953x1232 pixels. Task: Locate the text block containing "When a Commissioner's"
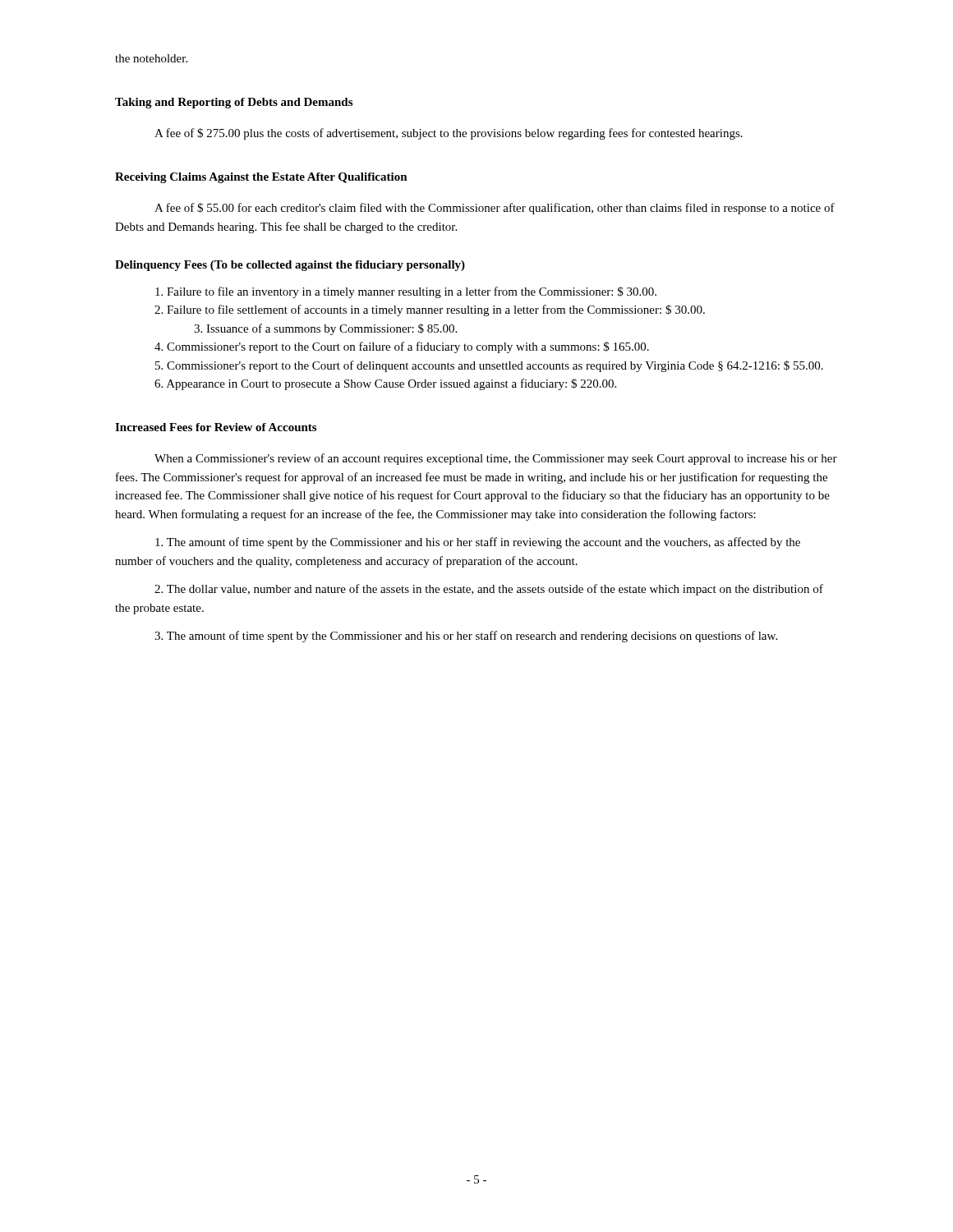pos(476,486)
